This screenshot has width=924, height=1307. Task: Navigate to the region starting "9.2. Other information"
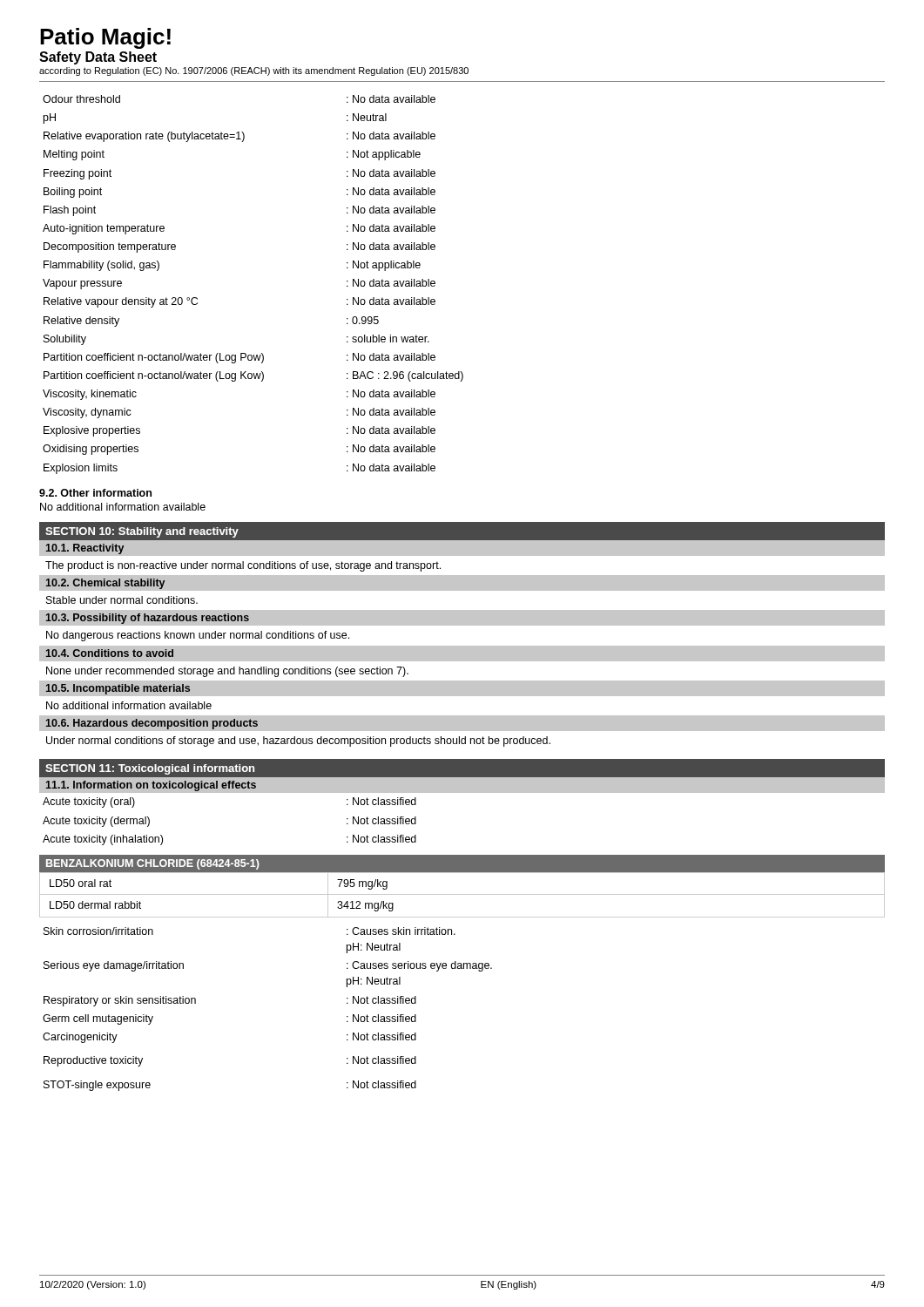coord(96,493)
